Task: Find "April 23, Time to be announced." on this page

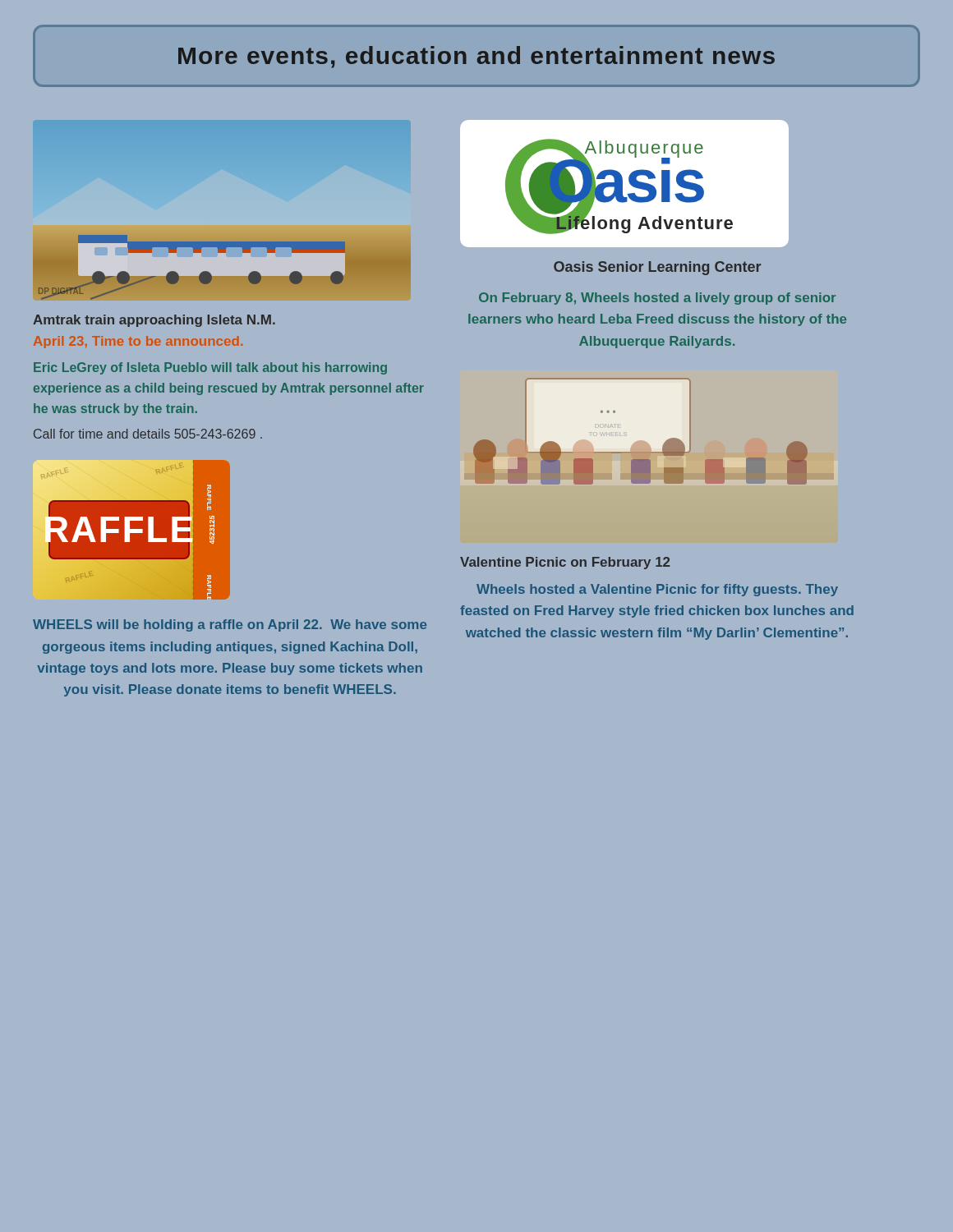Action: (138, 341)
